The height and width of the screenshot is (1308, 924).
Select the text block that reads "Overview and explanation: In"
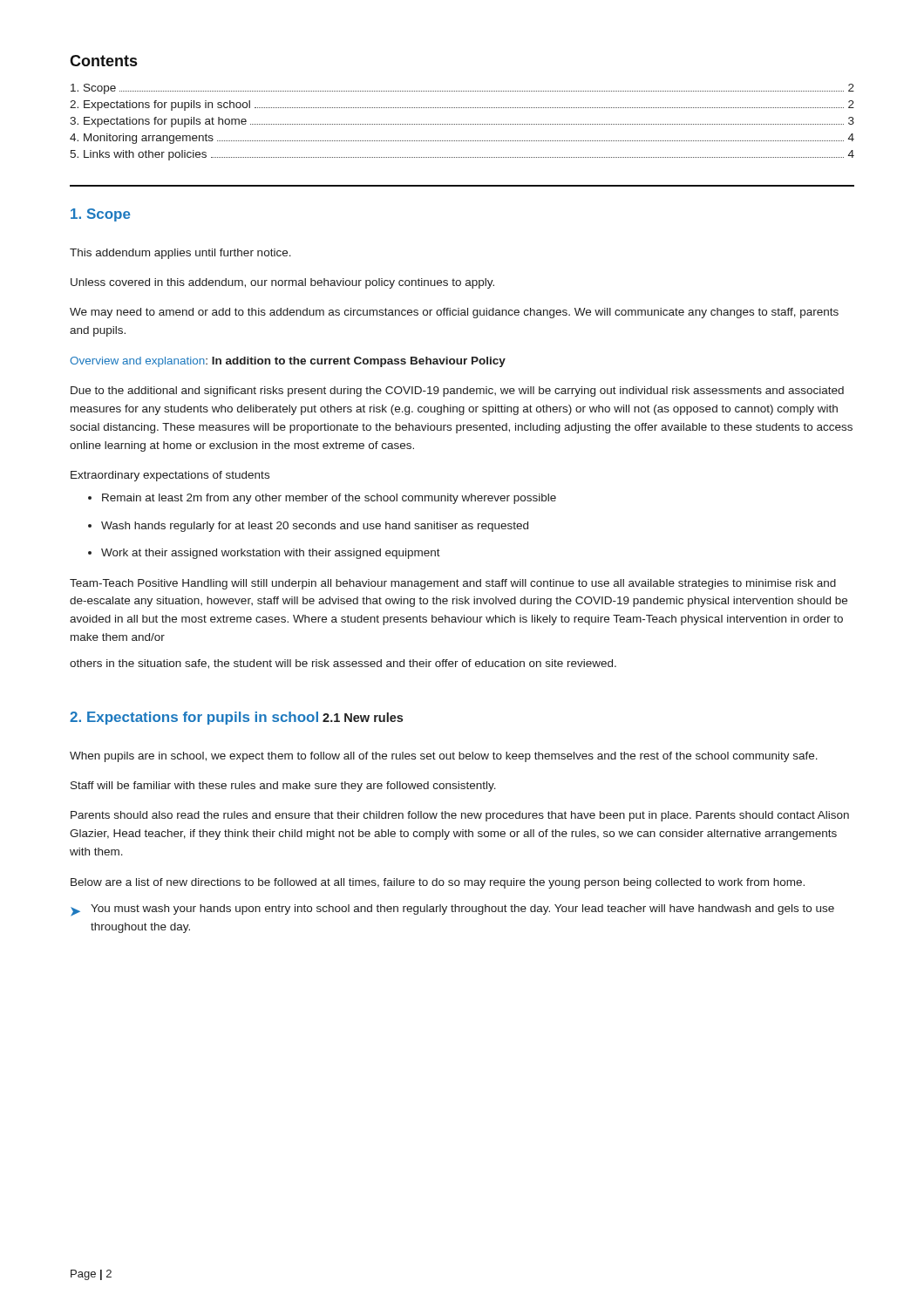(462, 361)
